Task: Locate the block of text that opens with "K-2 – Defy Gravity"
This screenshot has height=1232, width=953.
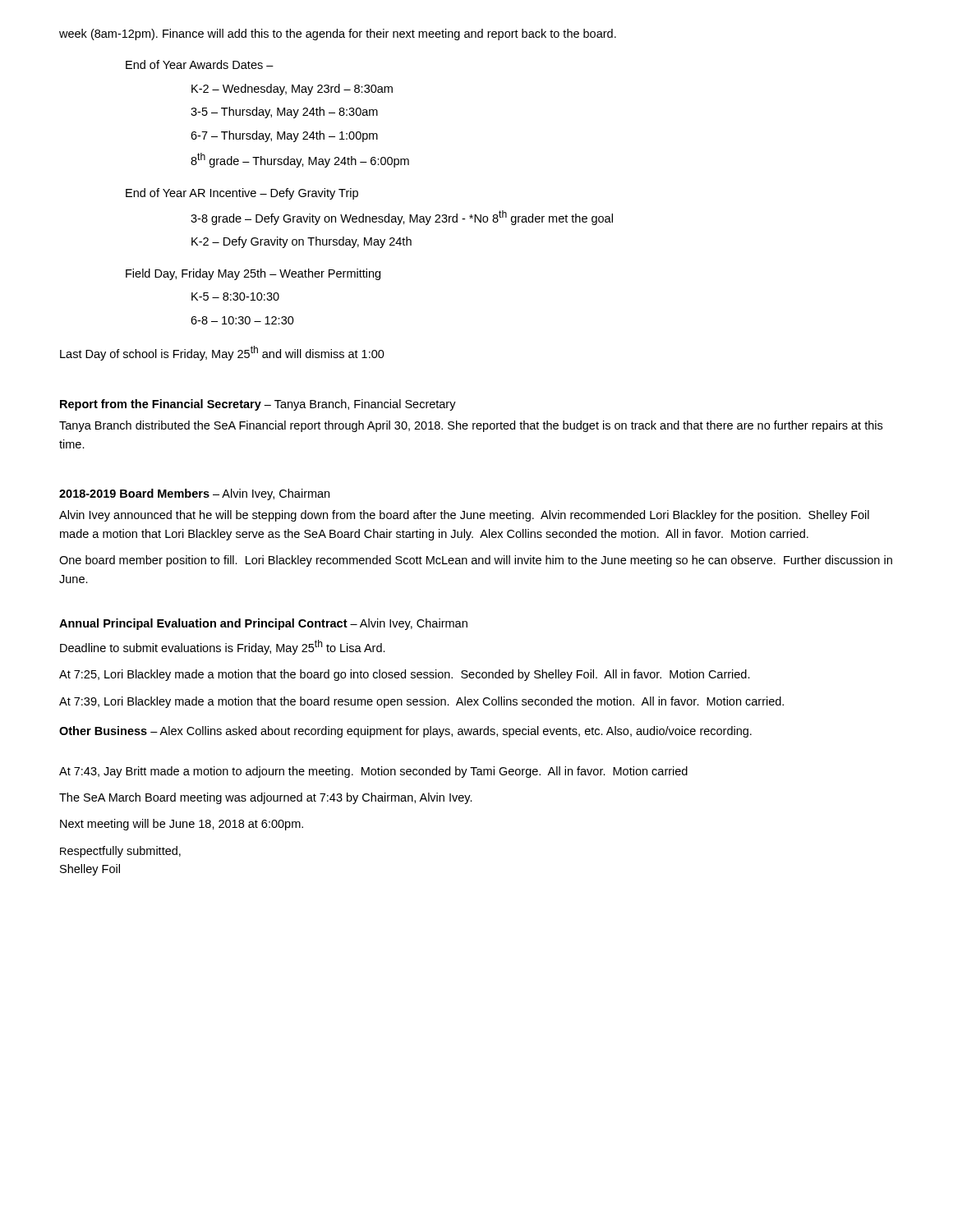Action: (301, 242)
